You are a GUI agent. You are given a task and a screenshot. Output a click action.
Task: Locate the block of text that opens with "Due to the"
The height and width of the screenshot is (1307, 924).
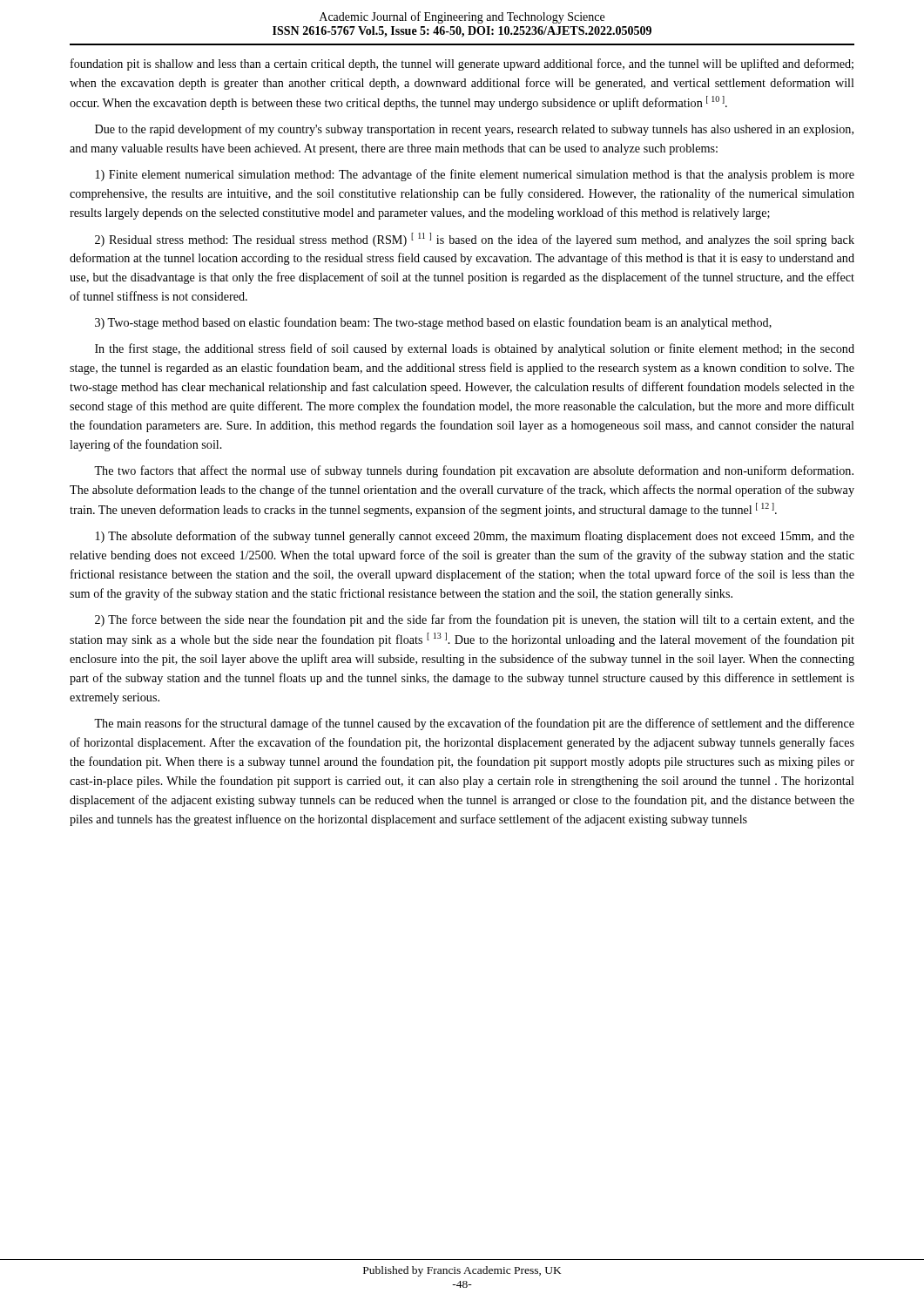(x=462, y=138)
